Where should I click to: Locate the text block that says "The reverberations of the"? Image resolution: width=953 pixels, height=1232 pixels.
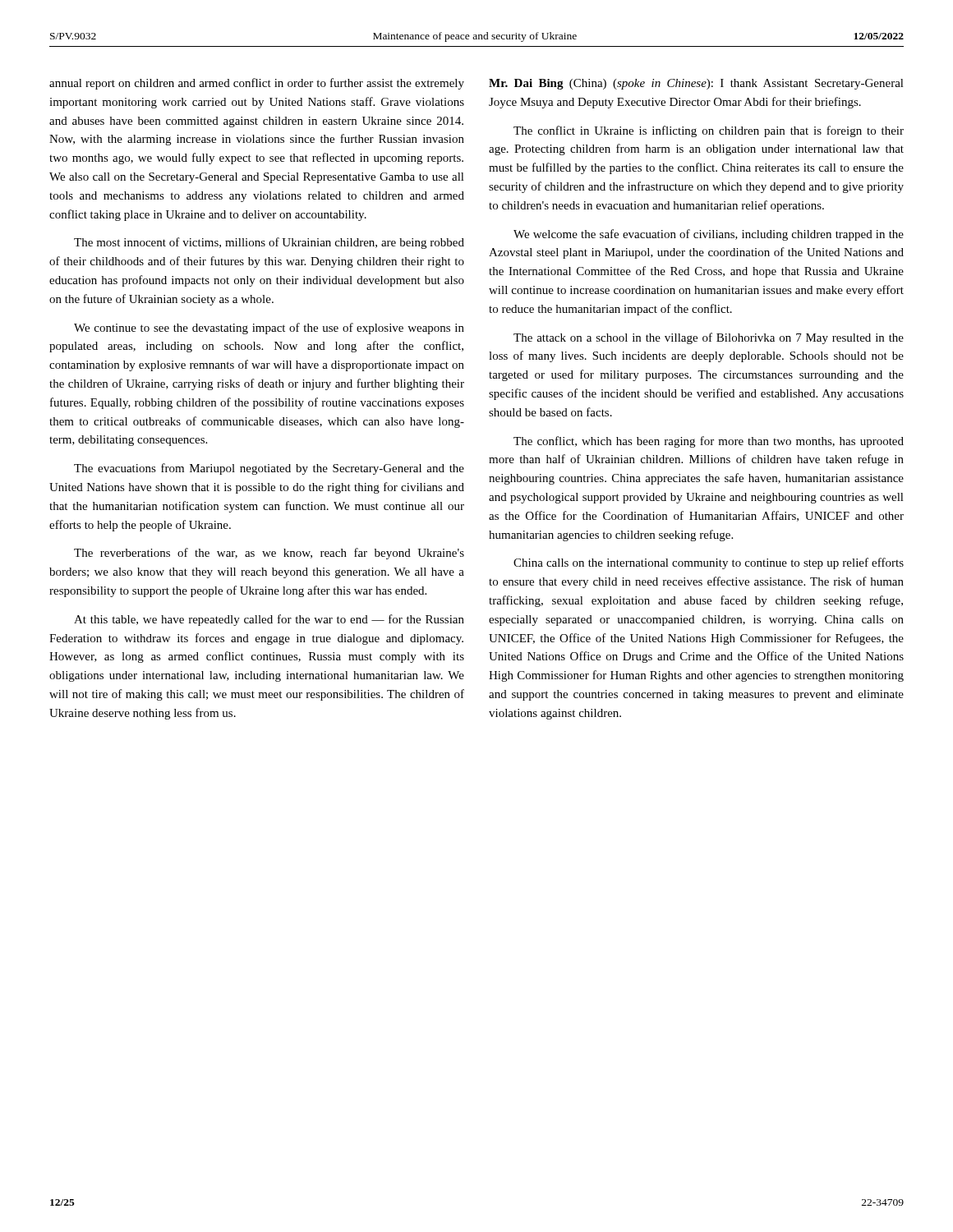pos(257,572)
